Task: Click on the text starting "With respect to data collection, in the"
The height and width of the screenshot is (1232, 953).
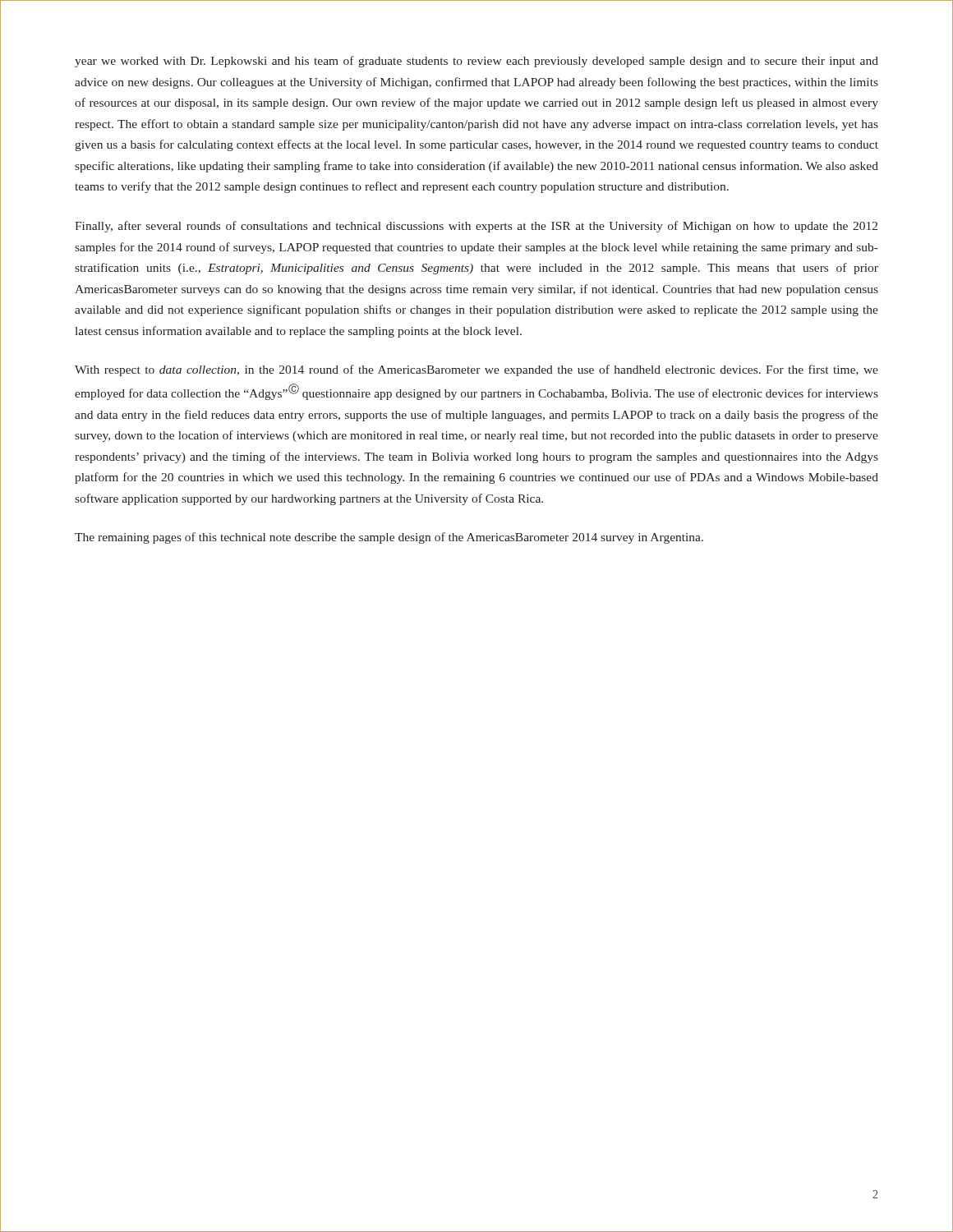Action: tap(476, 434)
